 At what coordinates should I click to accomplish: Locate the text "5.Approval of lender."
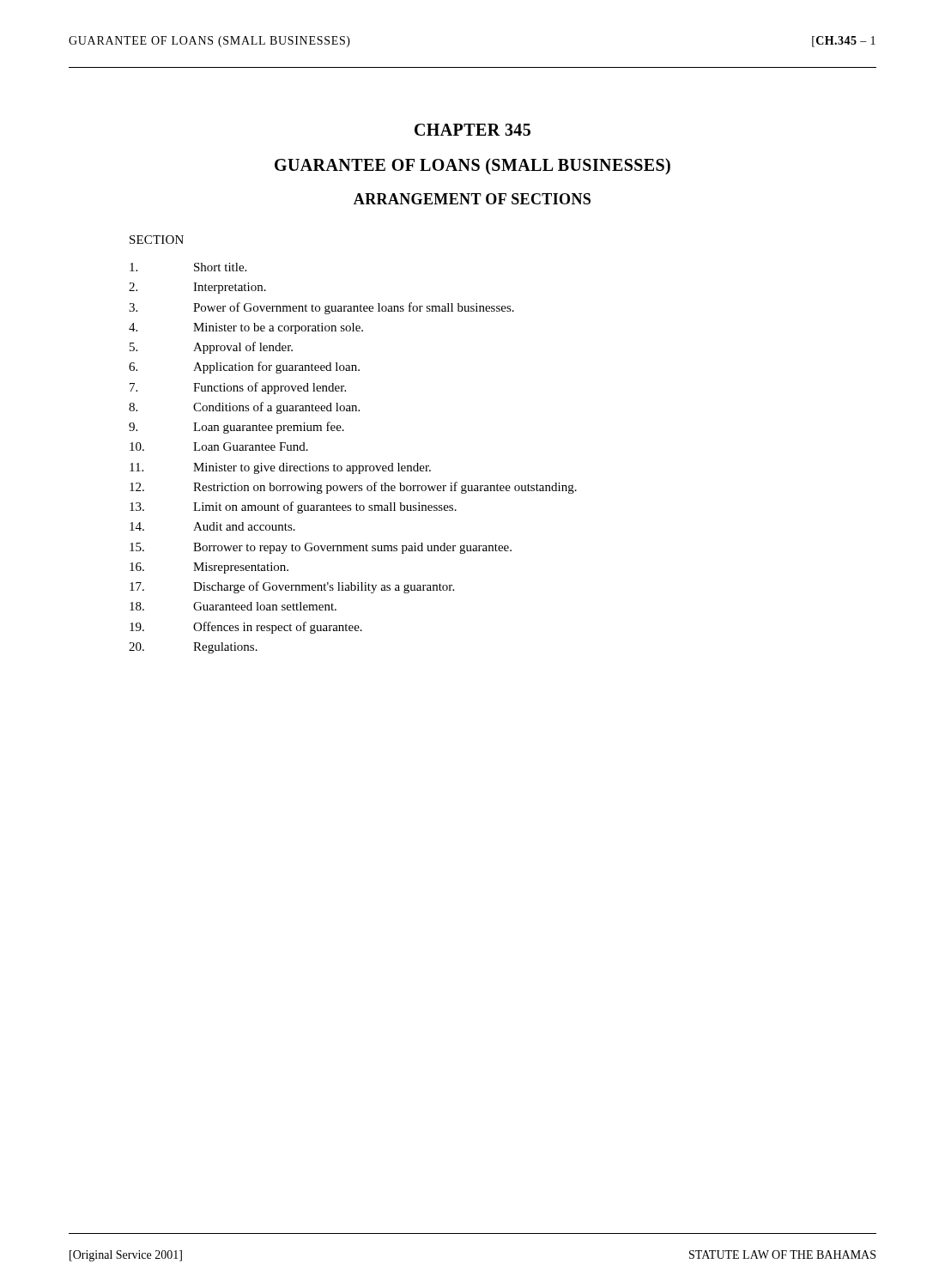[x=211, y=348]
